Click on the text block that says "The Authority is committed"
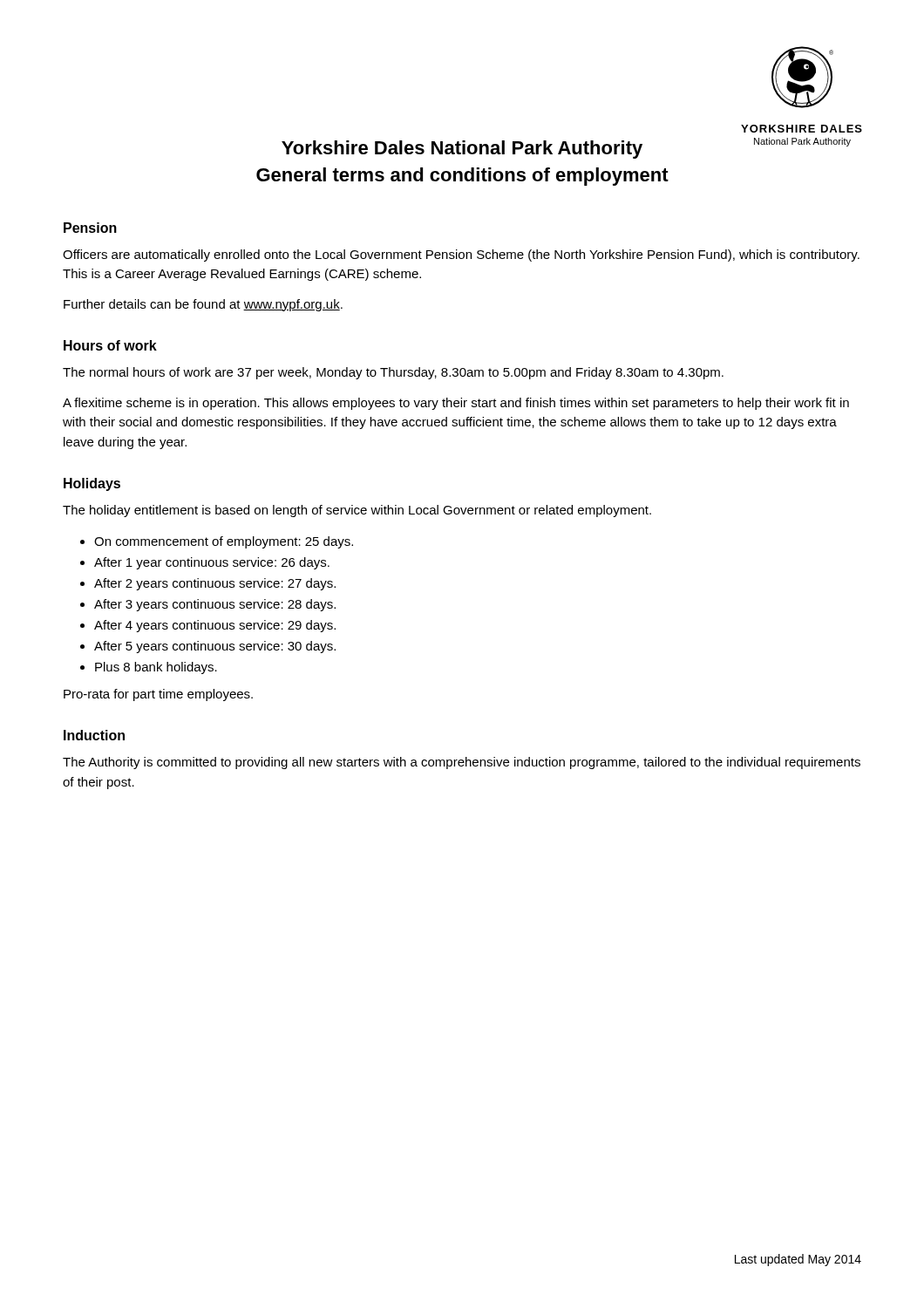 (462, 772)
